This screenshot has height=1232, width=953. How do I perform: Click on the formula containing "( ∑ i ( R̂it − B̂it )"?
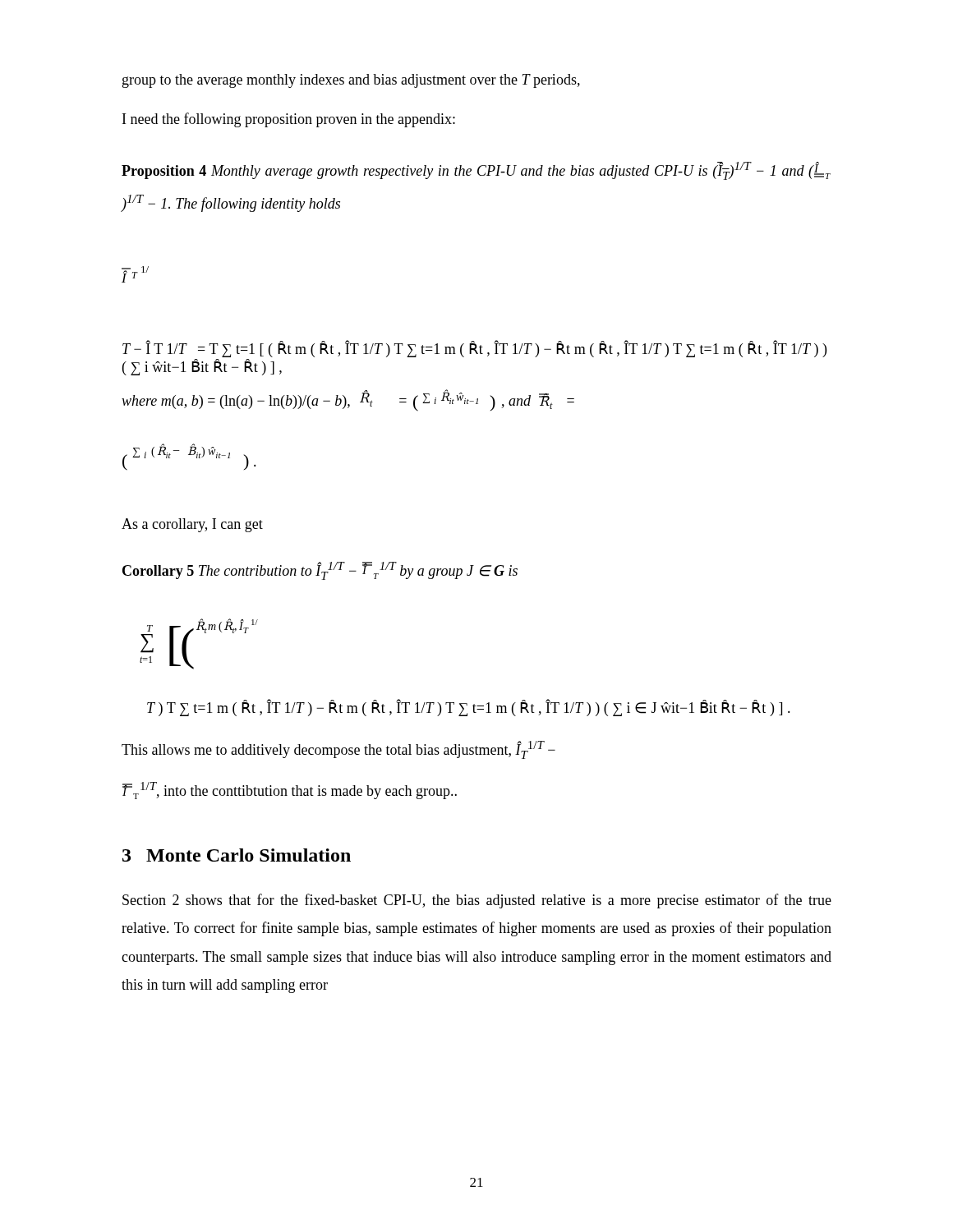point(245,463)
